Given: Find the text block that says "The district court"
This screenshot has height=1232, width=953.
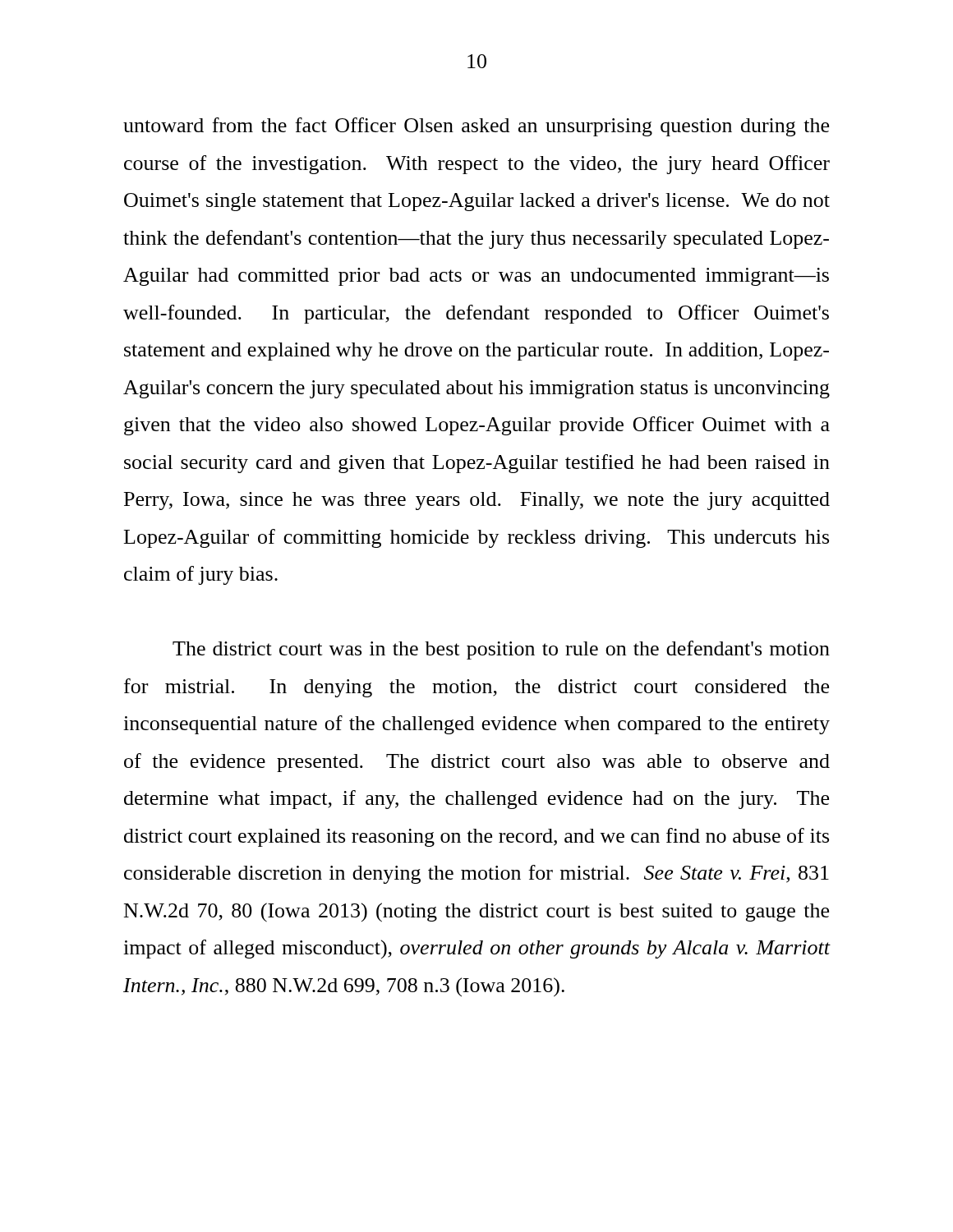Looking at the screenshot, I should (x=476, y=817).
